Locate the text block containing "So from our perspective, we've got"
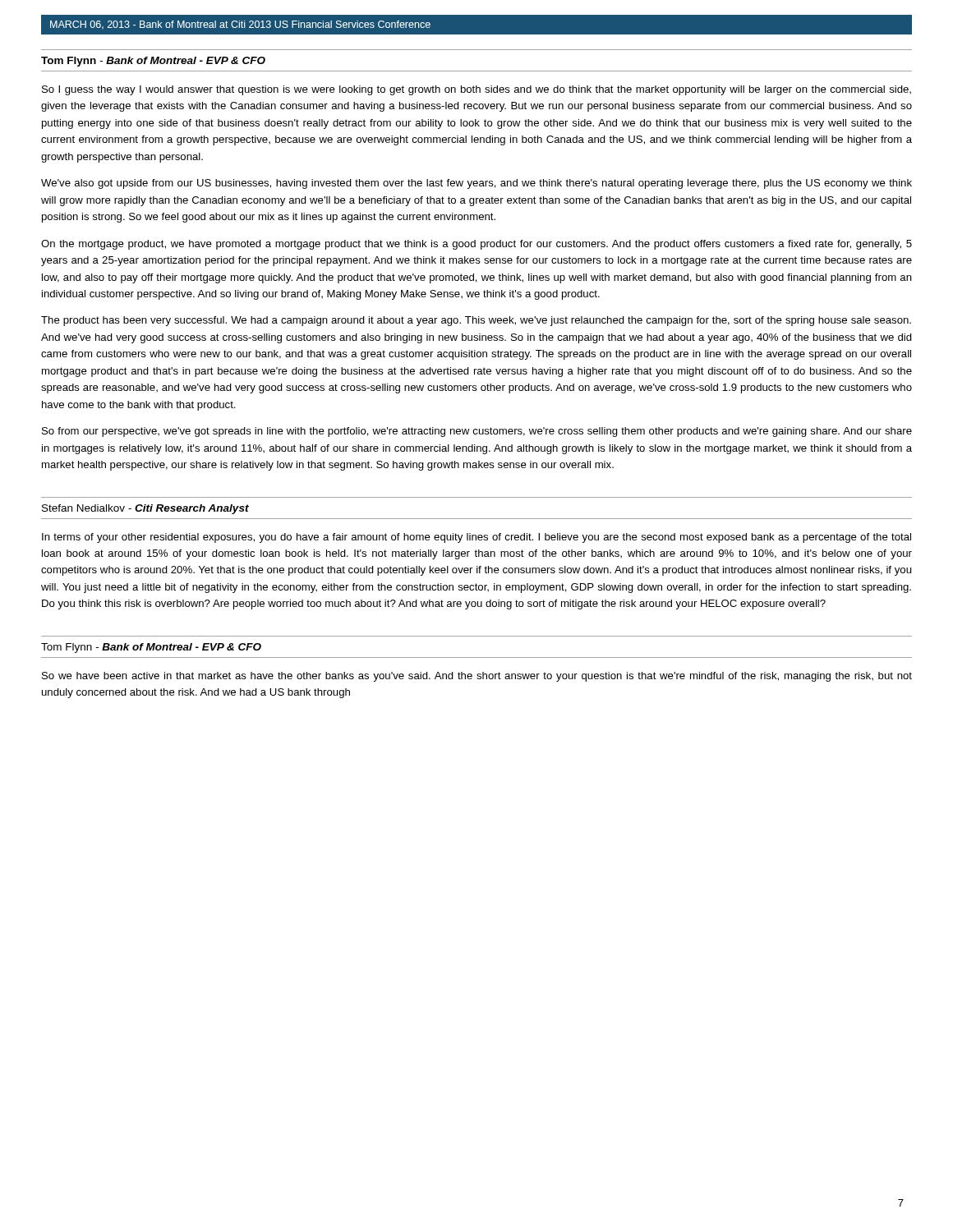 click(x=476, y=448)
